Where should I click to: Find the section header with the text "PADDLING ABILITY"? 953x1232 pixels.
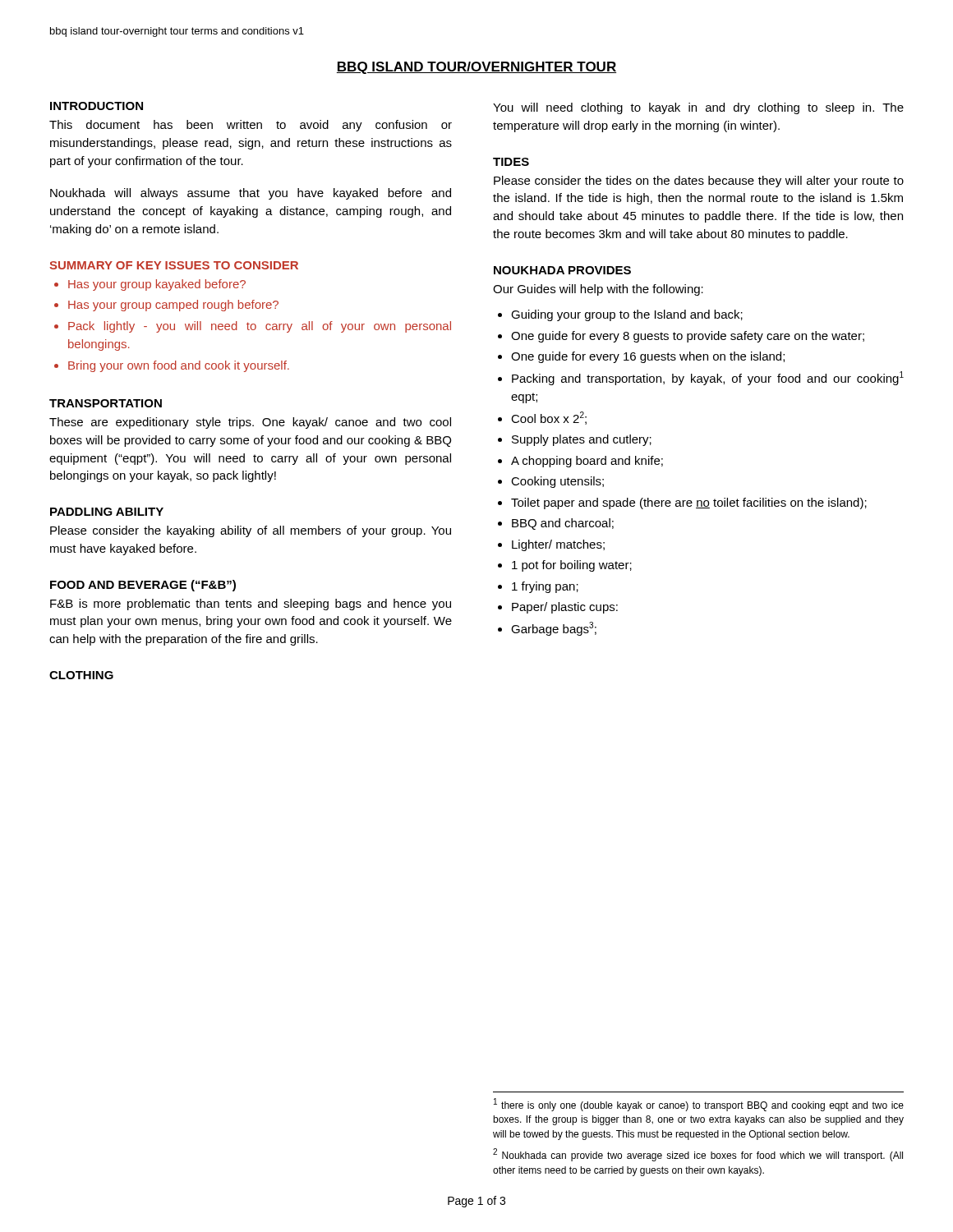(x=106, y=511)
